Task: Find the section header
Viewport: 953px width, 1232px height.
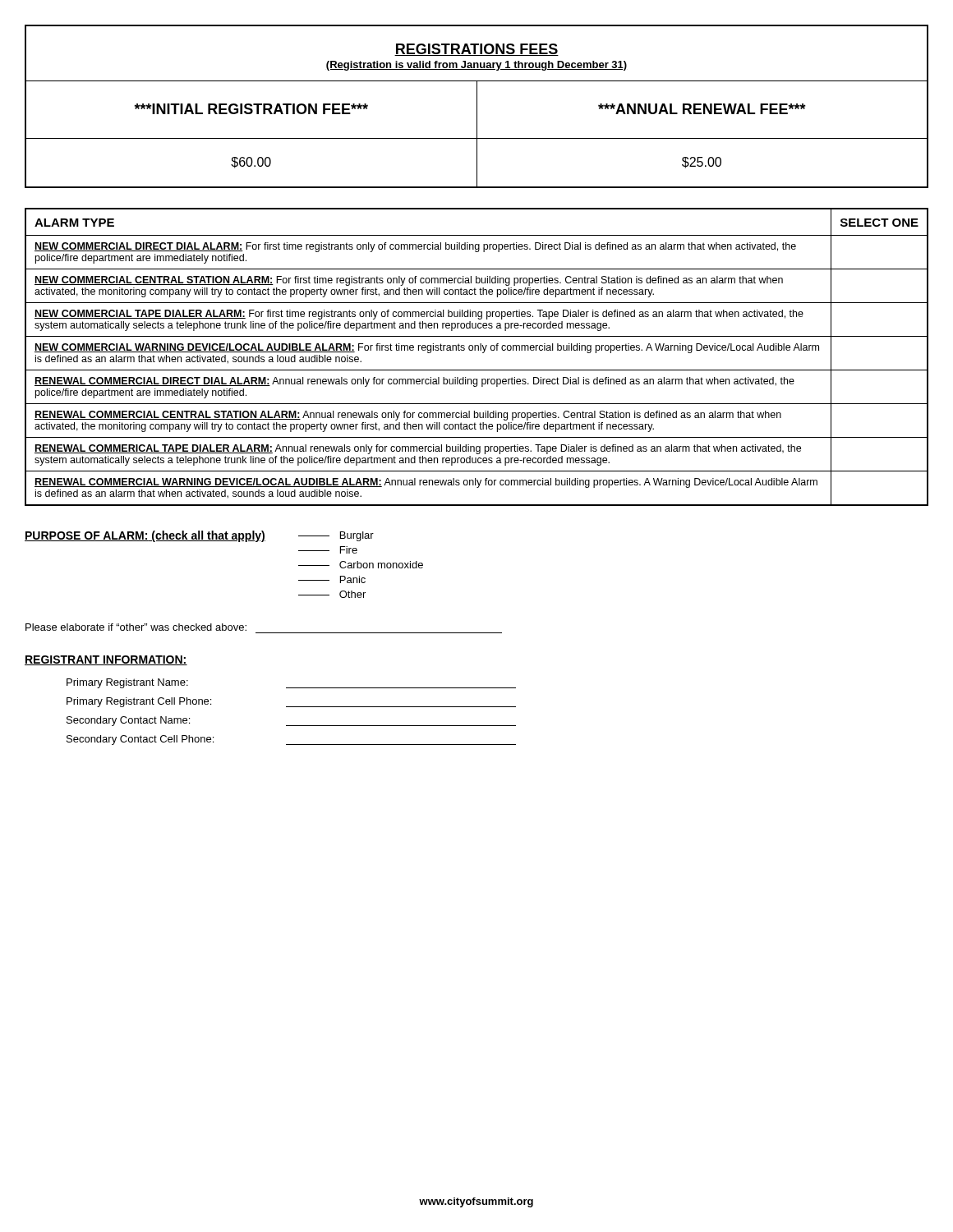Action: tap(106, 660)
